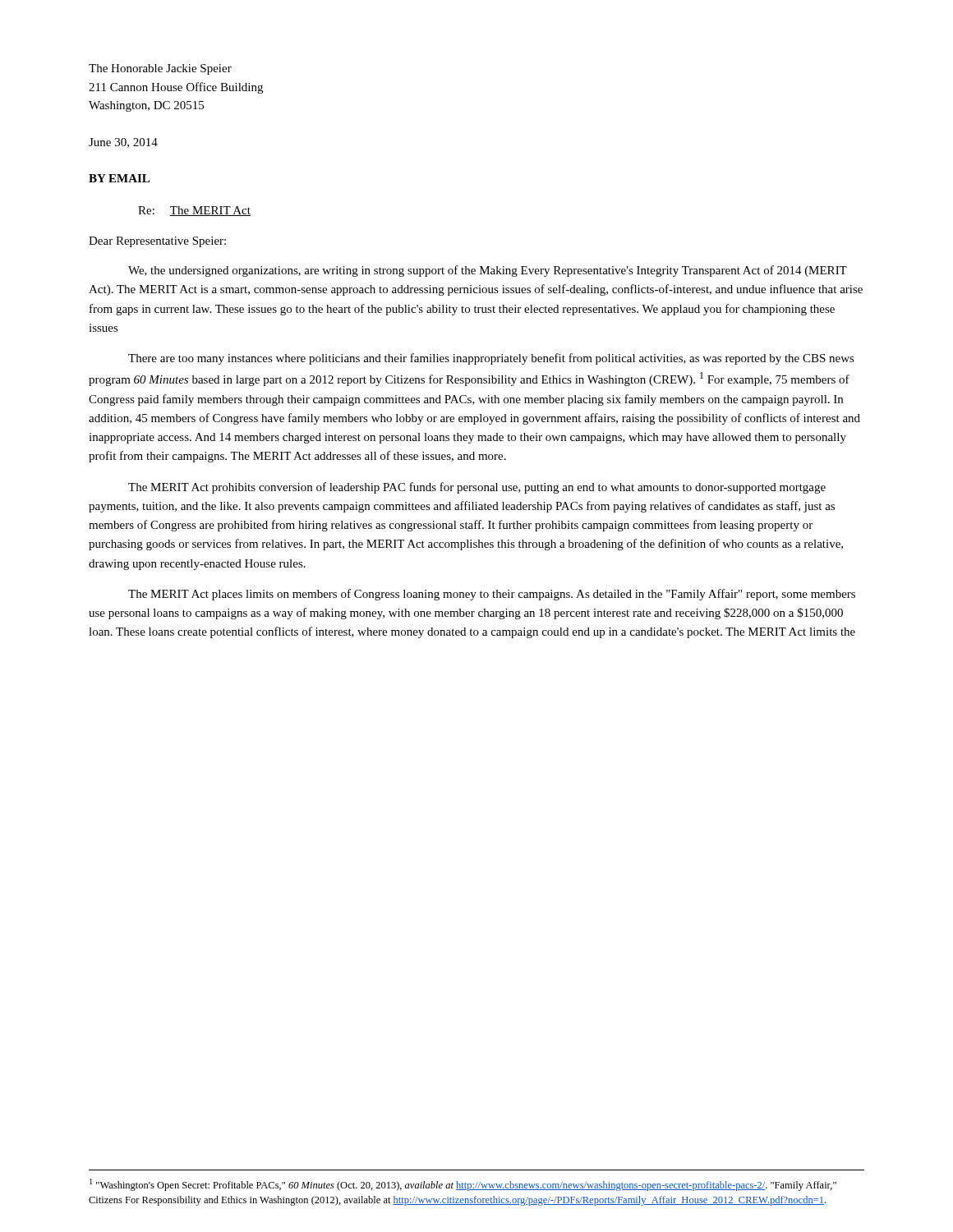Select the passage starting "We, the undersigned"

pyautogui.click(x=476, y=299)
